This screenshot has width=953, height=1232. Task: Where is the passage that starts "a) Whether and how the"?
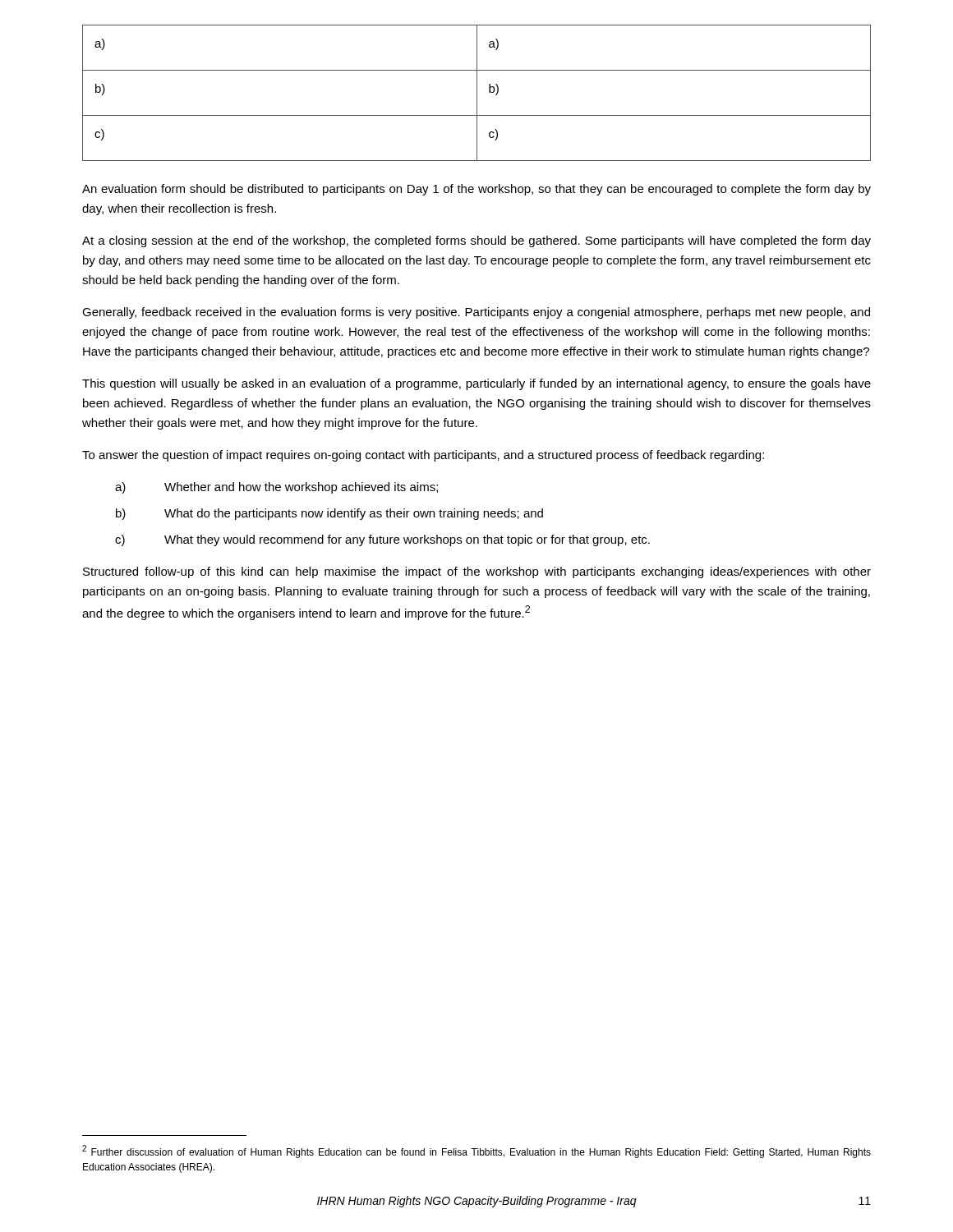tap(276, 488)
